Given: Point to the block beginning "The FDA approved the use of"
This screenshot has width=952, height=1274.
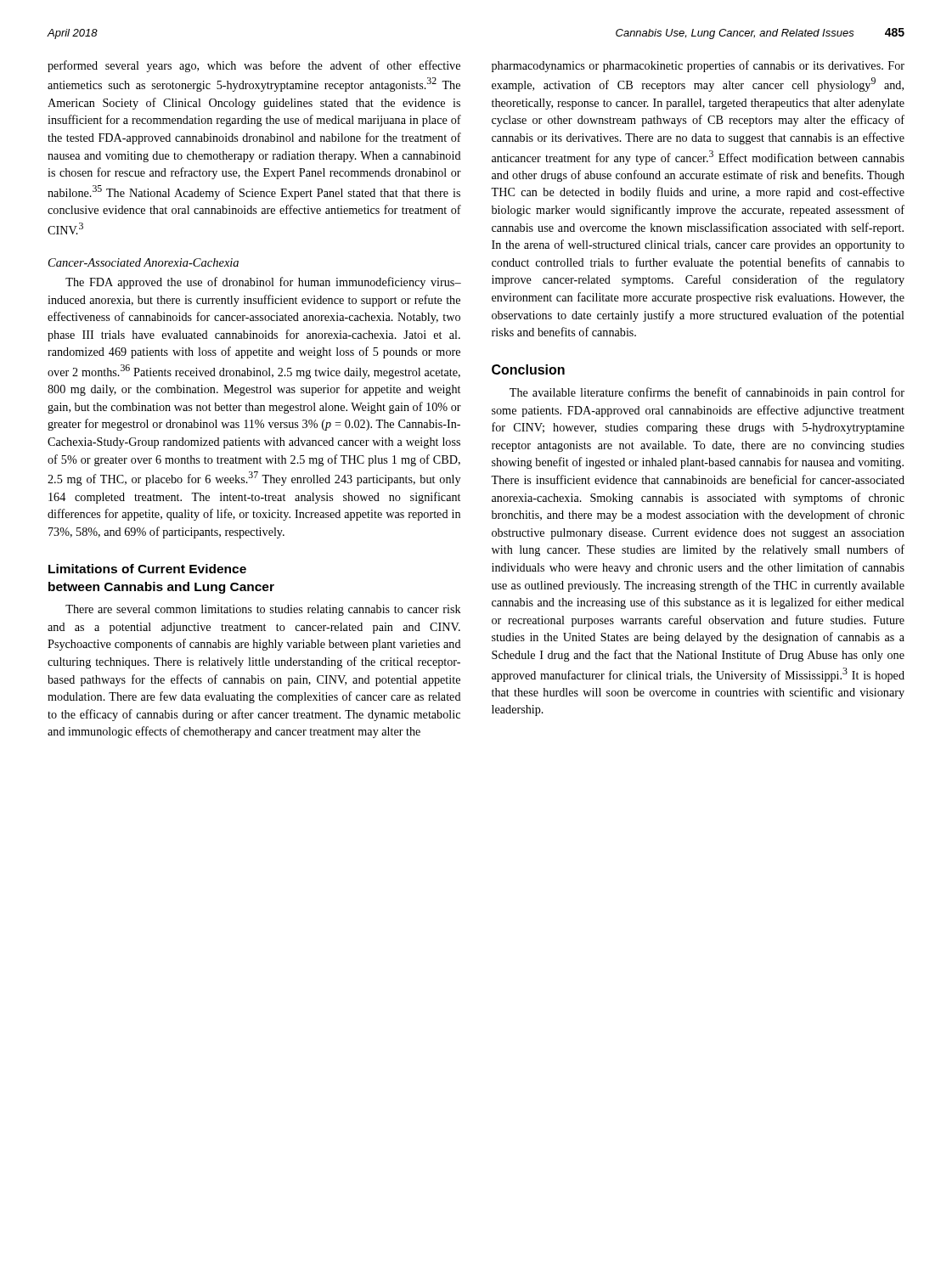Looking at the screenshot, I should click(x=254, y=407).
